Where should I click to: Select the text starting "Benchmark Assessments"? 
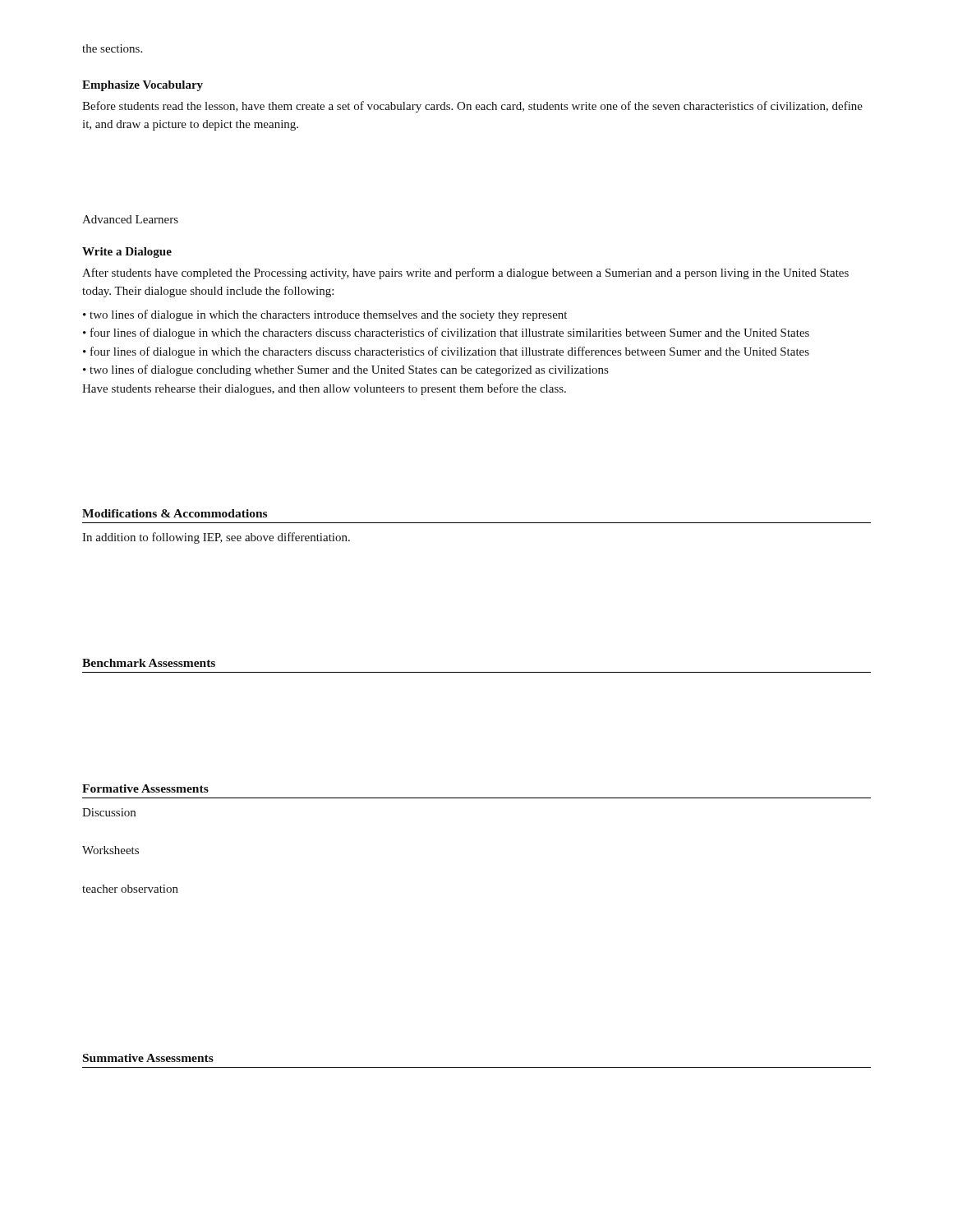(476, 664)
